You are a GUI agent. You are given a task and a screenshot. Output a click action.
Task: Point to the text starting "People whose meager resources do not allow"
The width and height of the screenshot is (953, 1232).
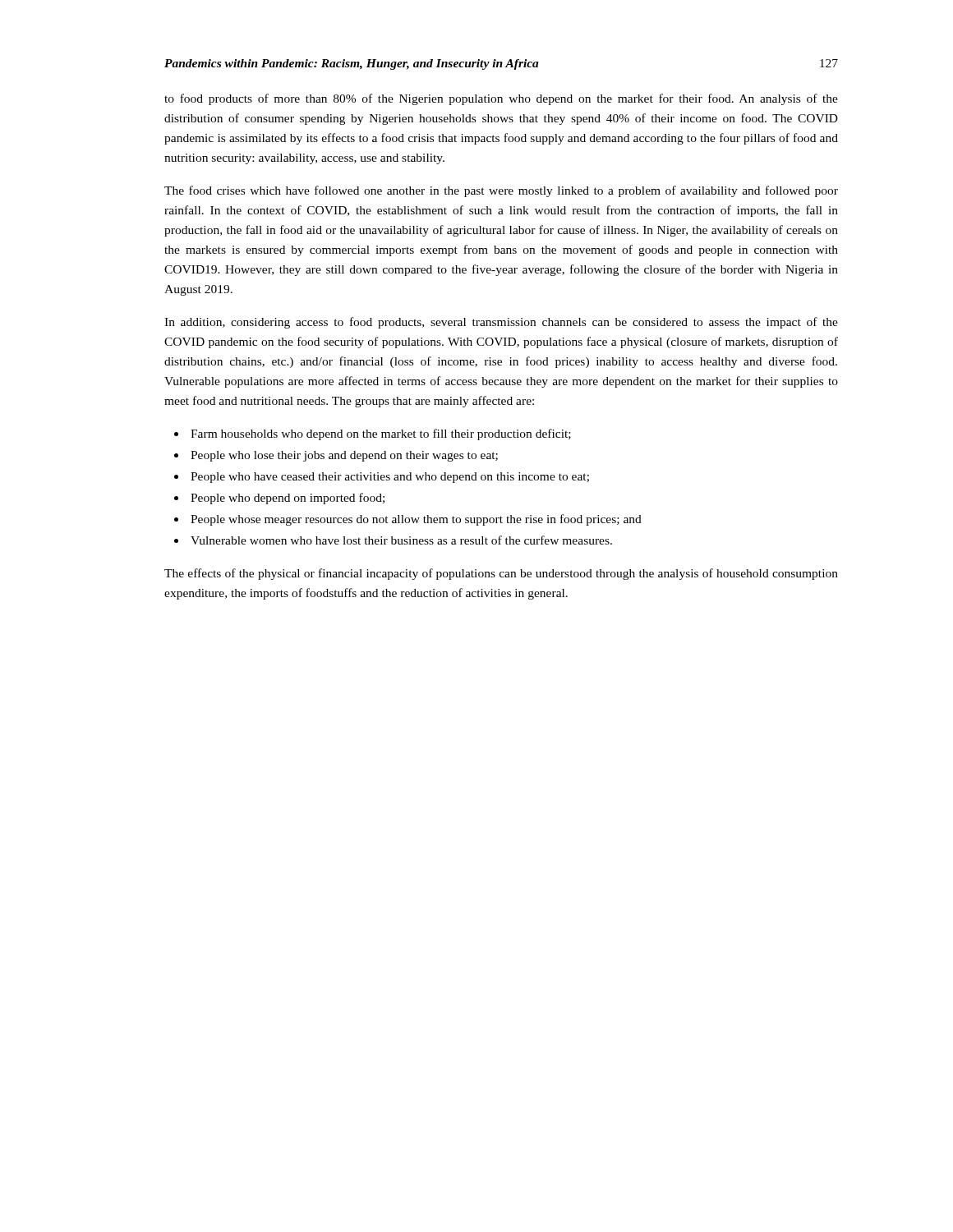tap(416, 519)
